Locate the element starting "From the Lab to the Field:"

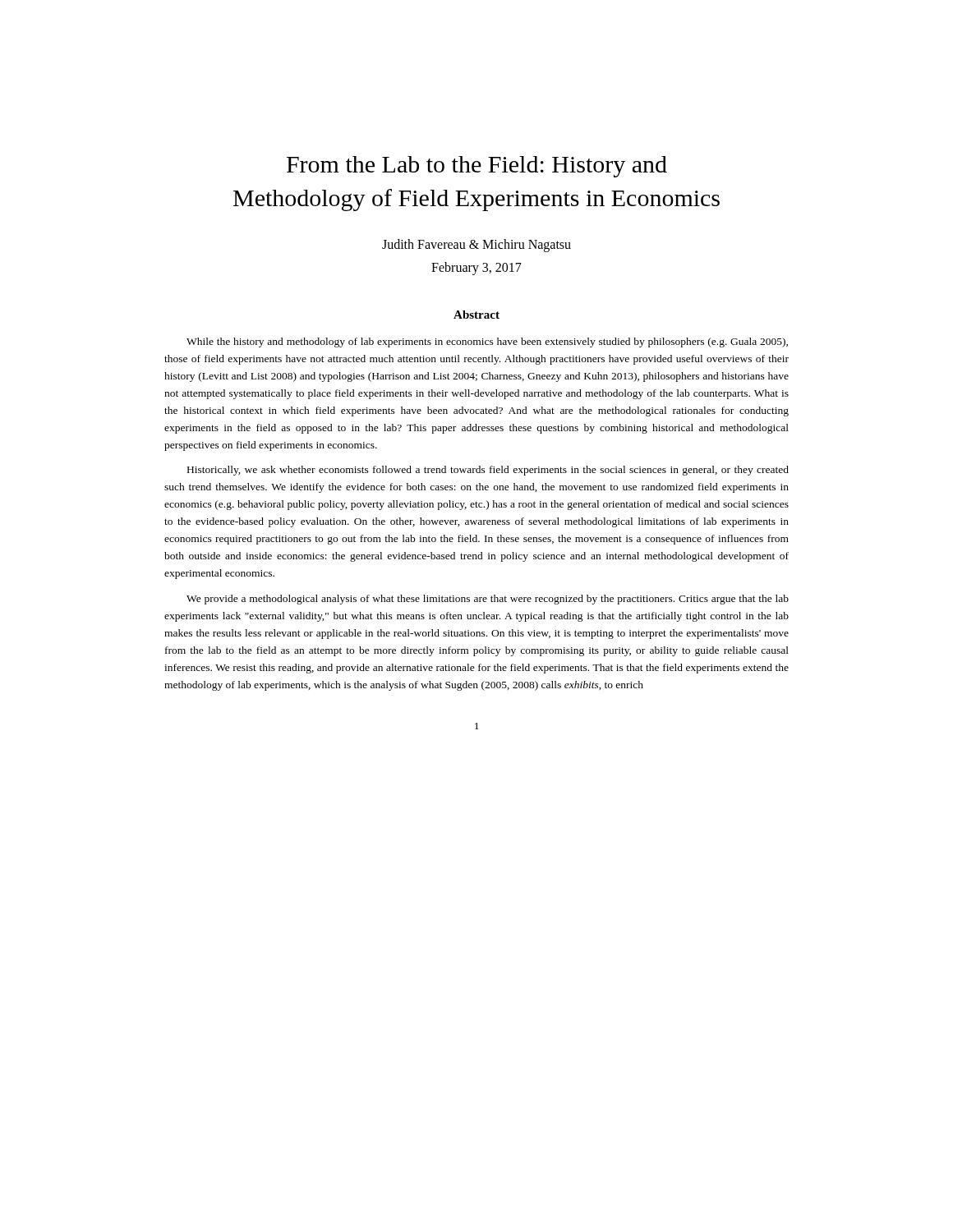point(476,180)
